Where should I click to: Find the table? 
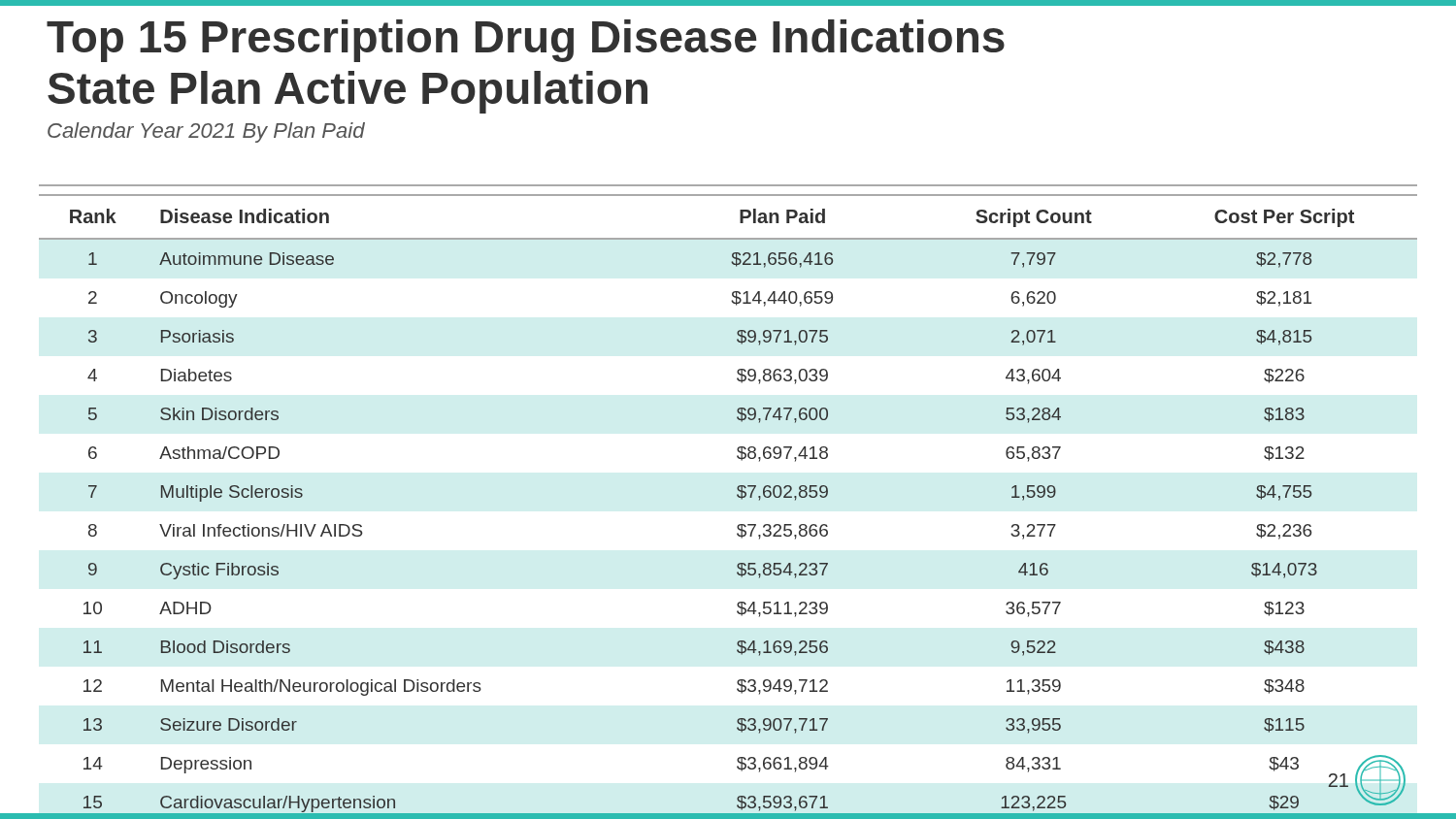tap(728, 507)
